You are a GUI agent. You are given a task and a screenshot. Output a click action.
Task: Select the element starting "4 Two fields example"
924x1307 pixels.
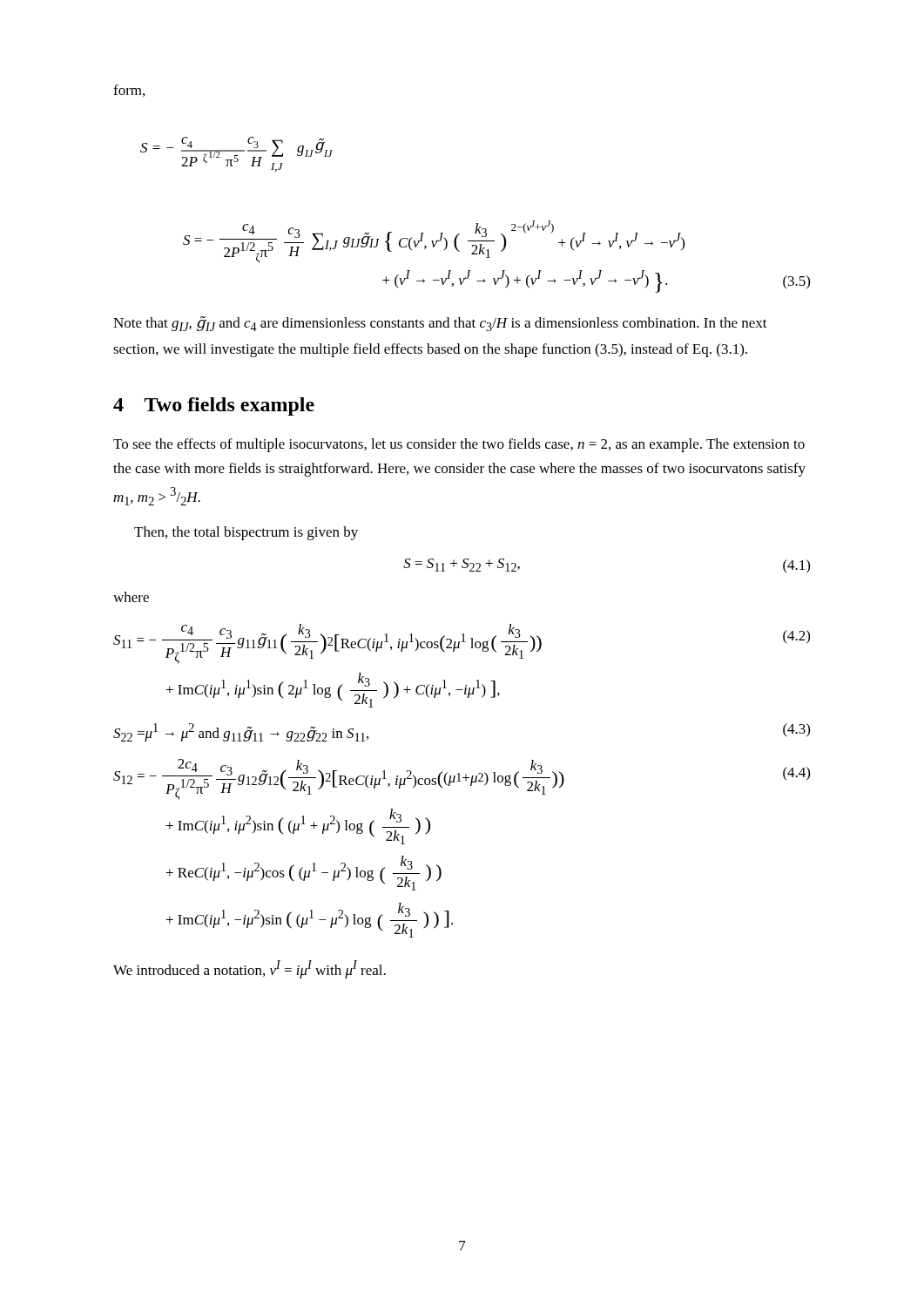coord(214,405)
